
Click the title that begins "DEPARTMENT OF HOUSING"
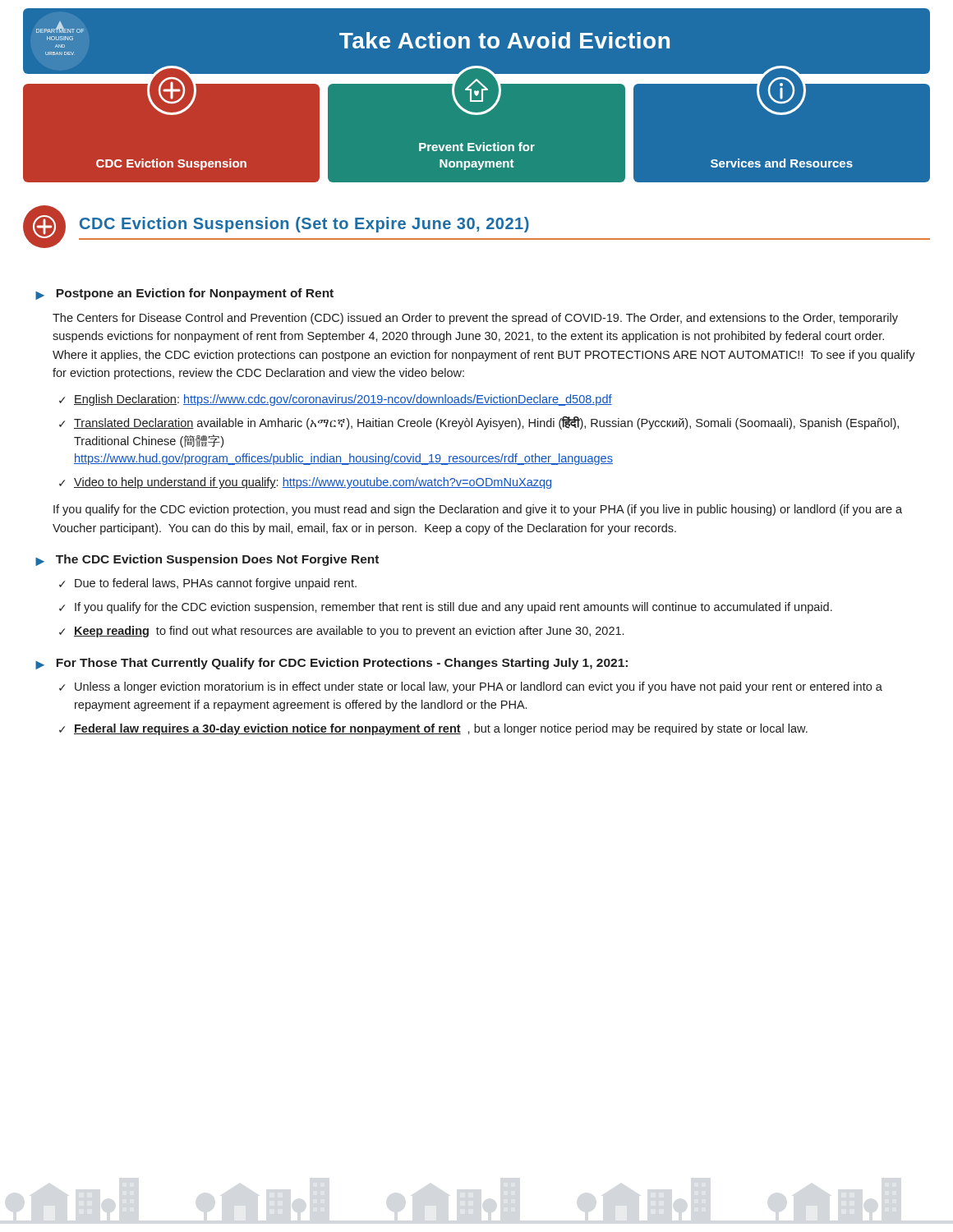(347, 41)
